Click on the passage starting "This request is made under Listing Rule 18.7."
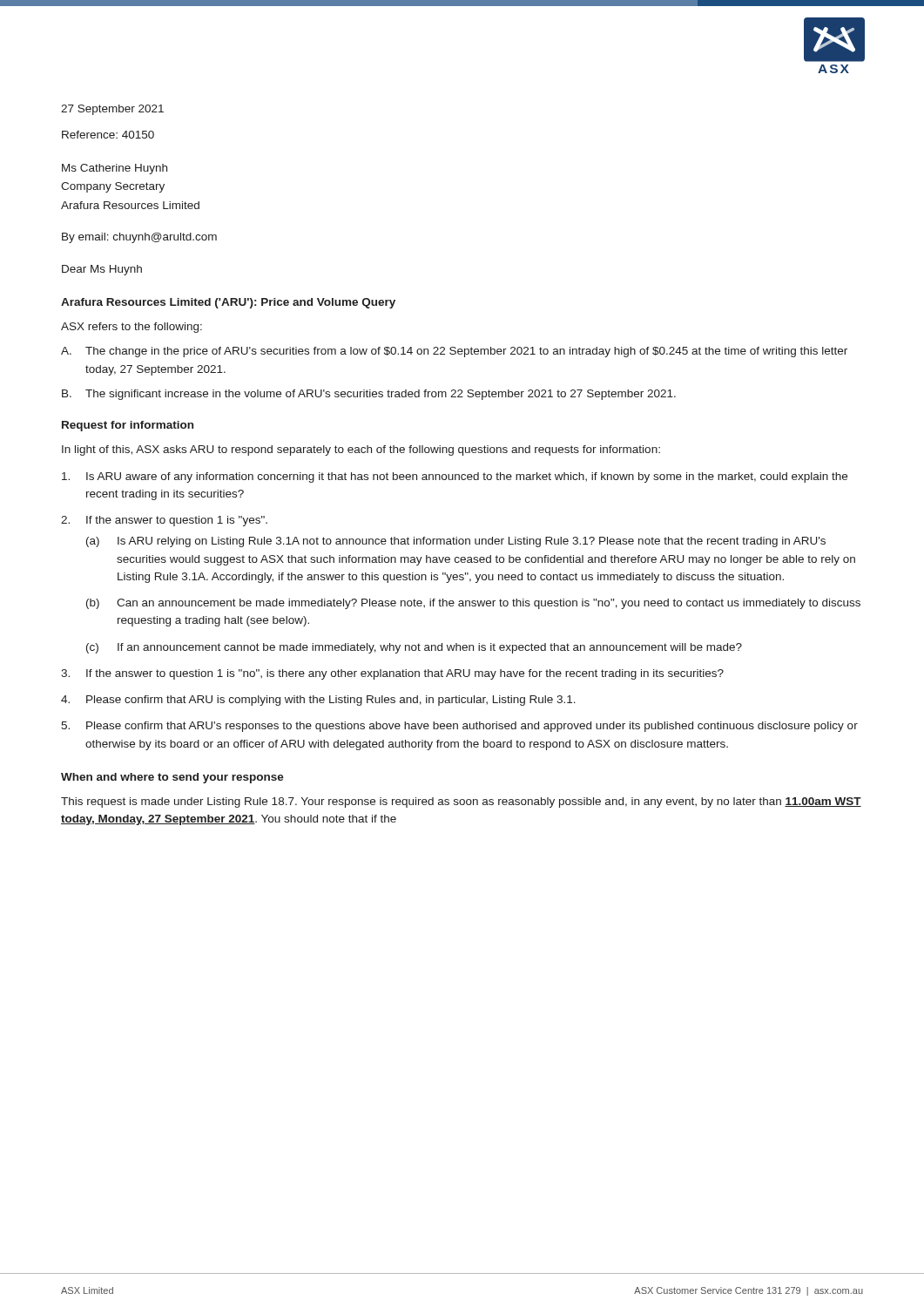 [x=461, y=810]
